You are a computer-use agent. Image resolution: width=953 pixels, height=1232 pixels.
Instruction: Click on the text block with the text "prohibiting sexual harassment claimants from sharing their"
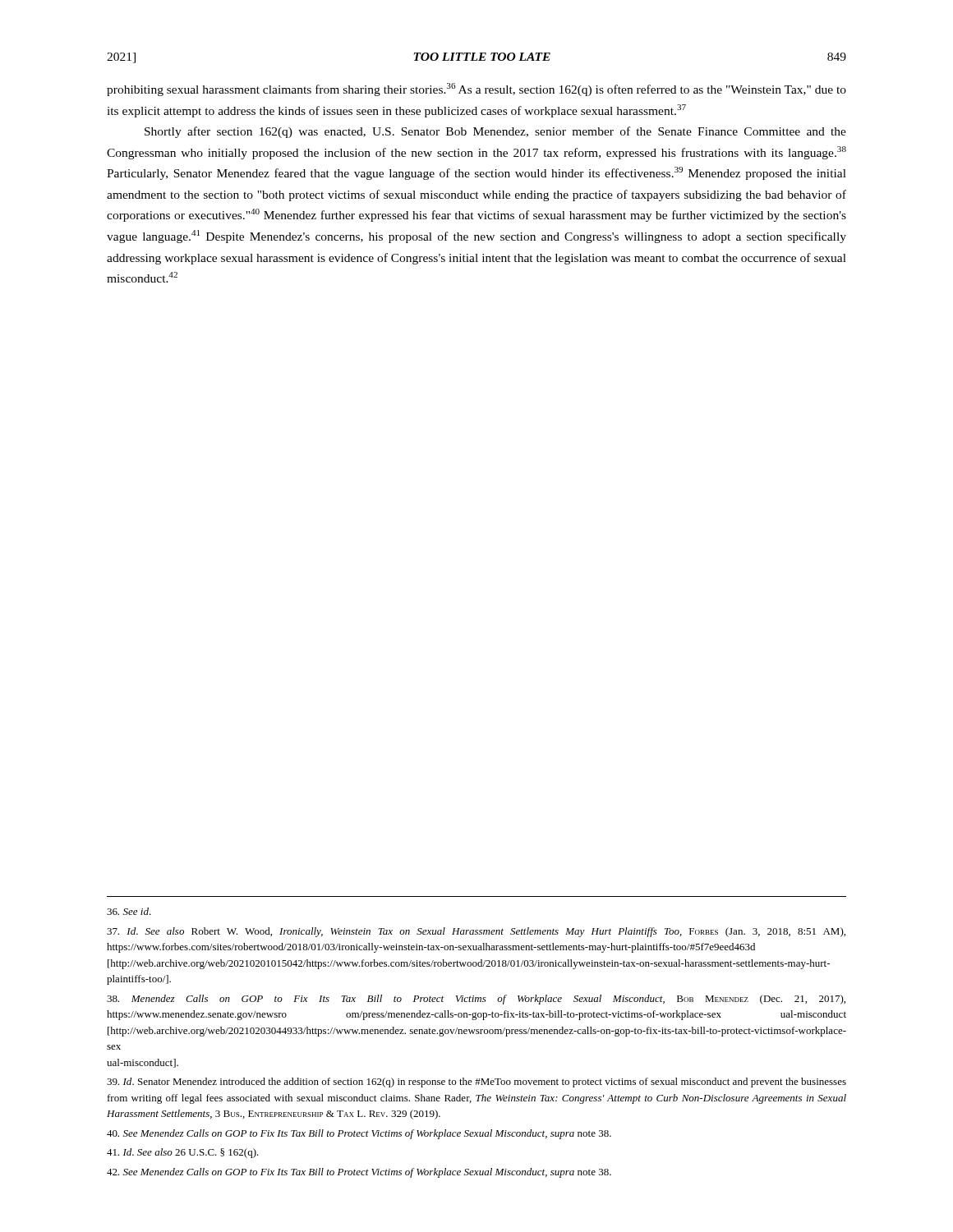pyautogui.click(x=476, y=184)
